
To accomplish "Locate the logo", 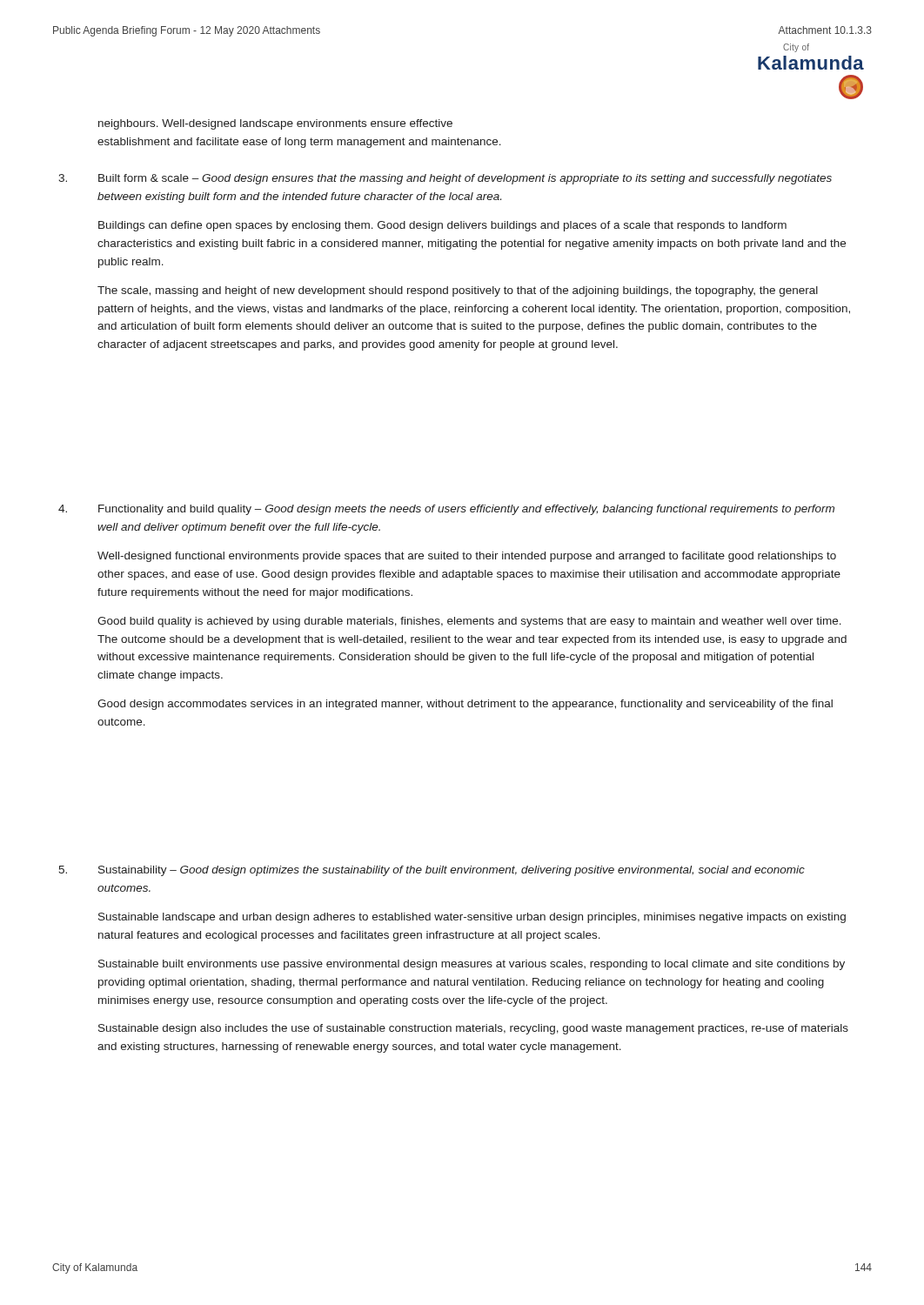I will (x=814, y=71).
